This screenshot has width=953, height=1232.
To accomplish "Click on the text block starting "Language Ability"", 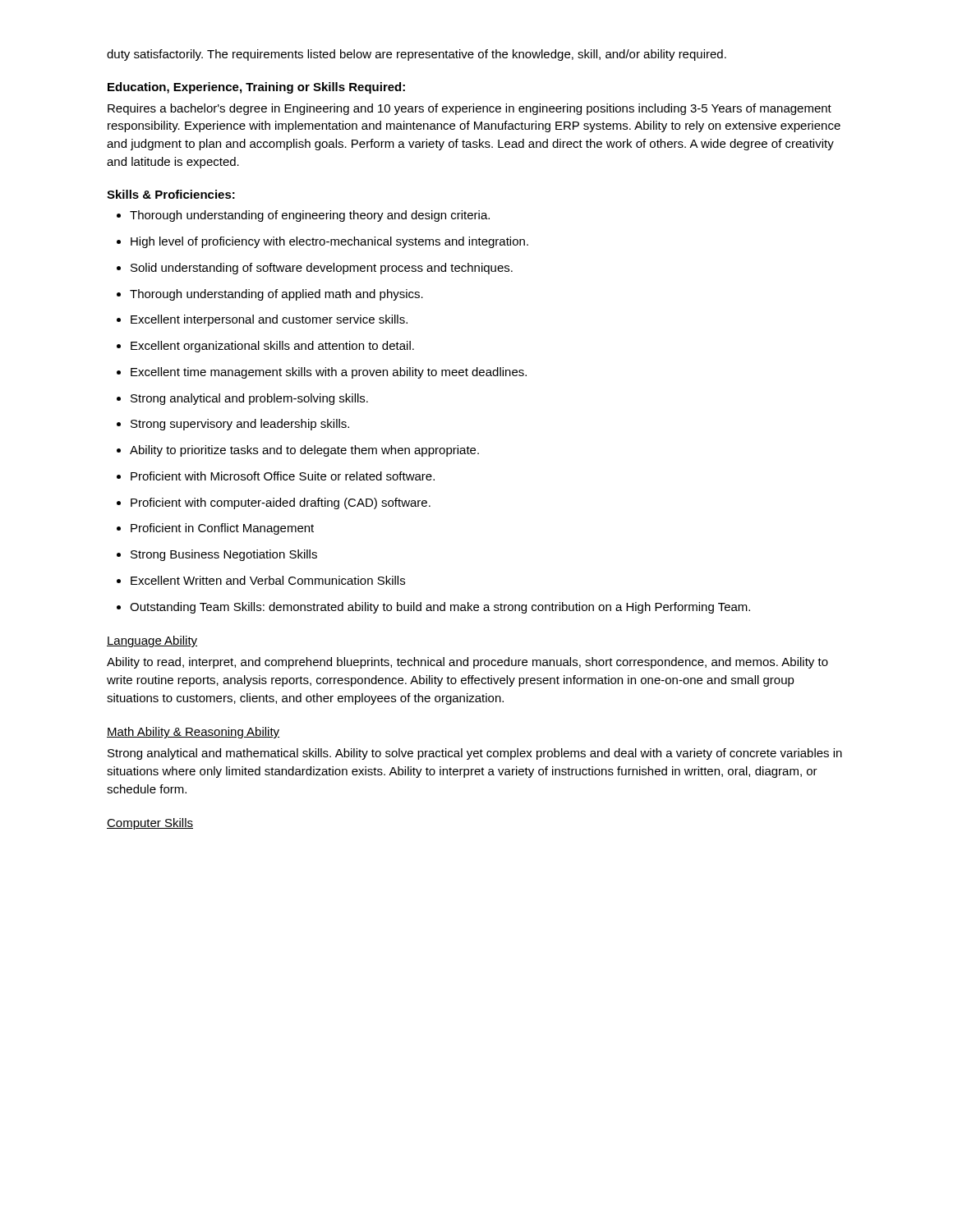I will click(152, 640).
